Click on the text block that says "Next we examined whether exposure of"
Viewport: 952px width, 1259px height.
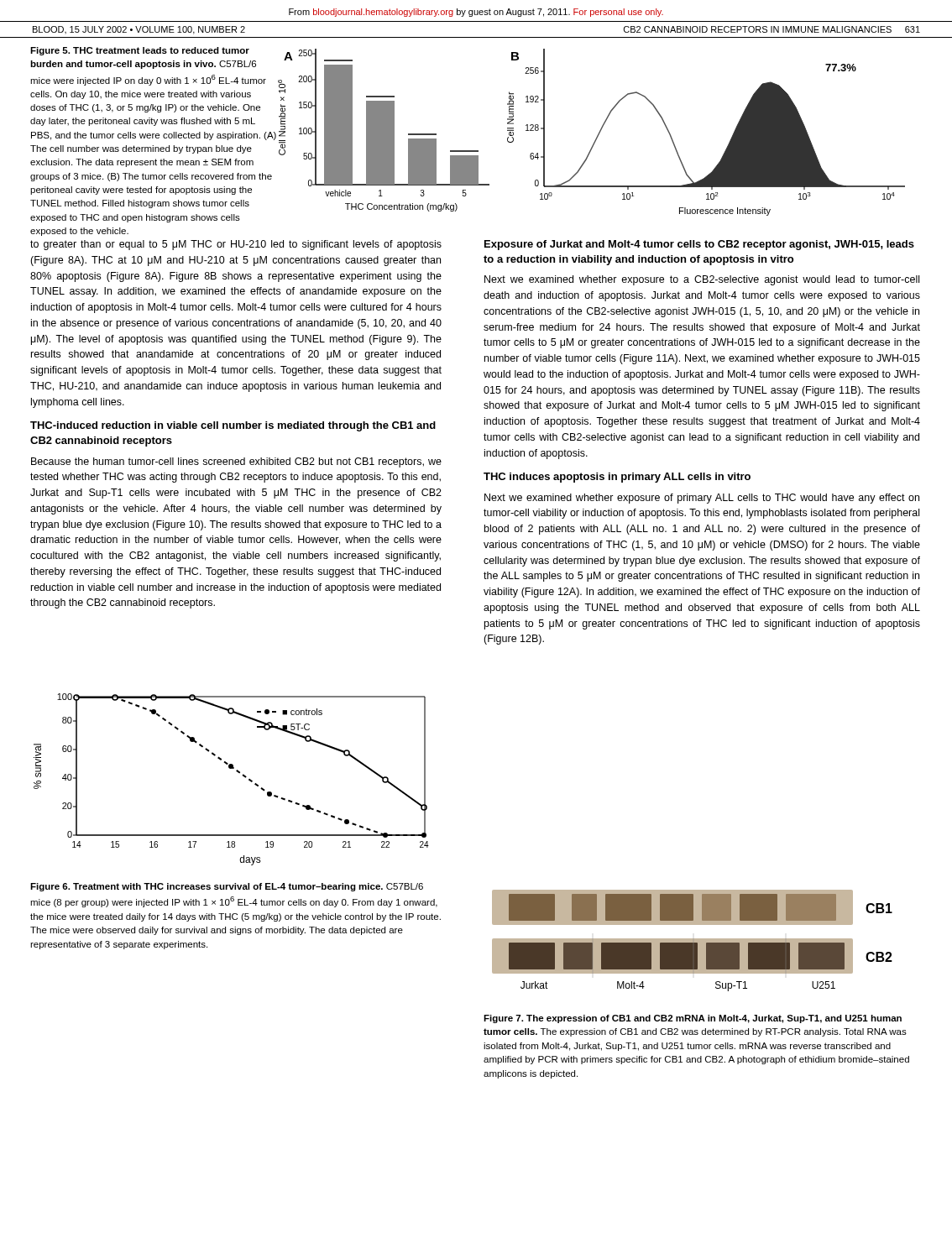coord(702,568)
